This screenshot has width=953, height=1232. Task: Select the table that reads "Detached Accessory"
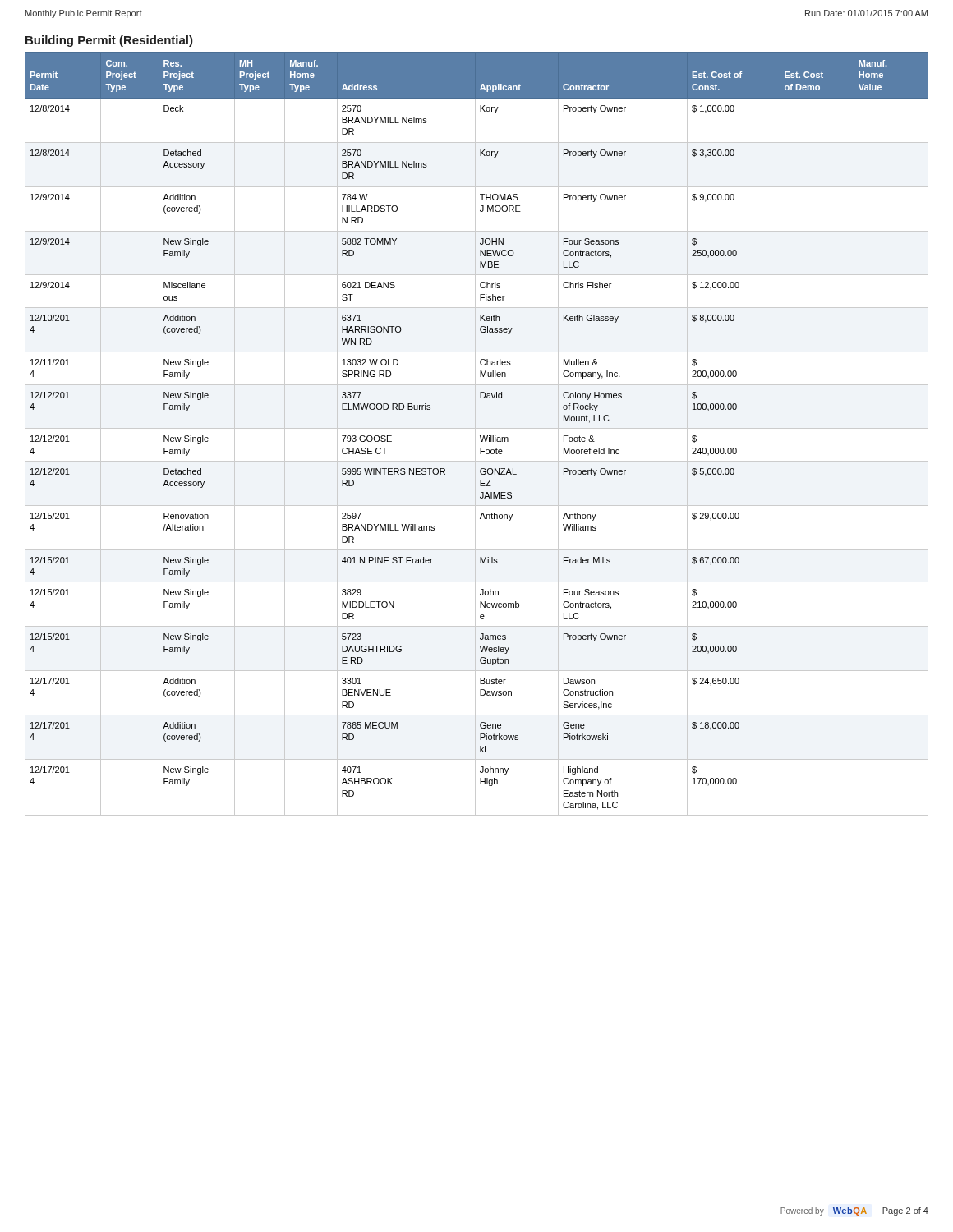coord(476,434)
